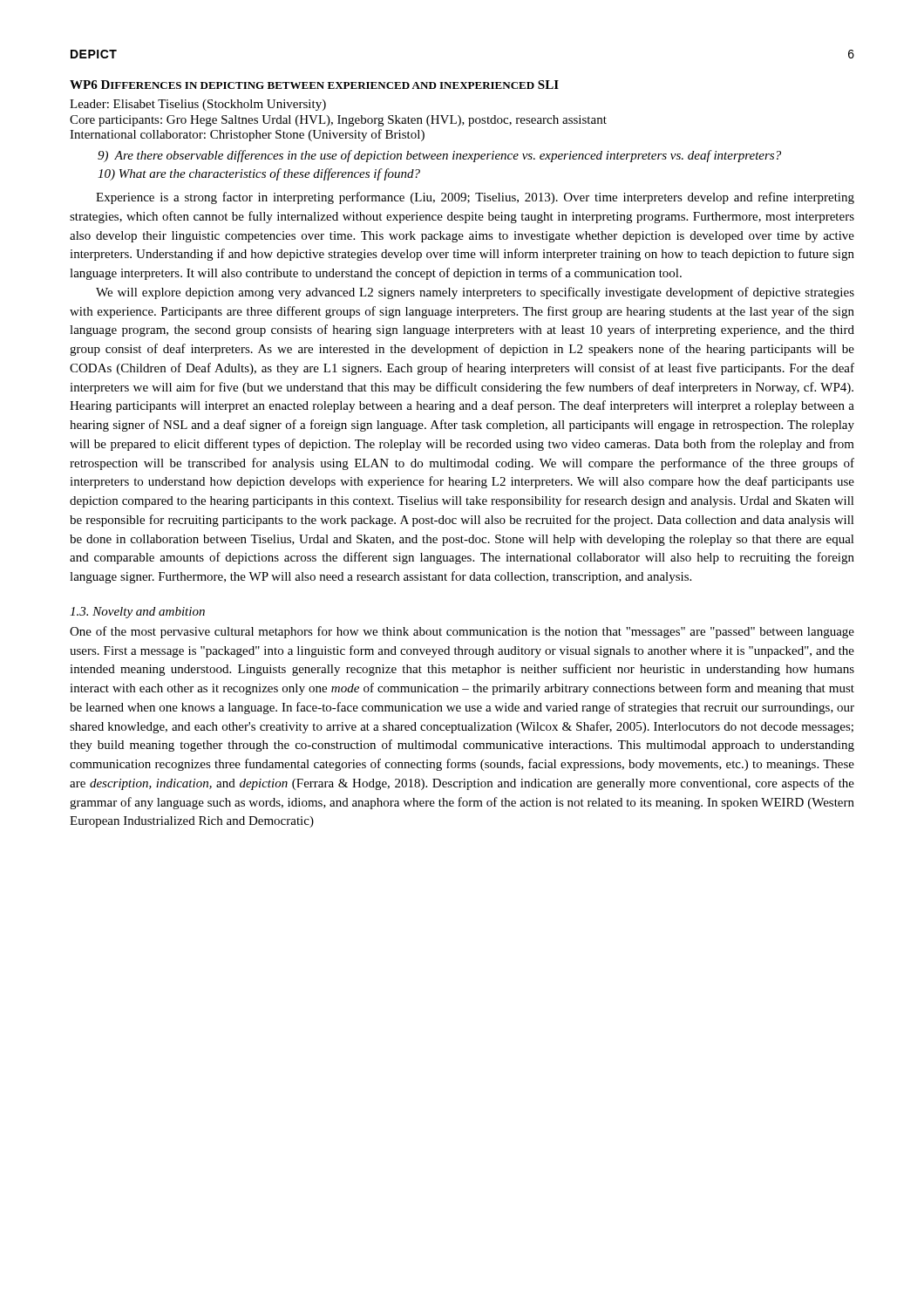
Task: Select the element starting "Core participants: Gro Hege Saltnes Urdal (HVL), Ingeborg"
Action: click(338, 126)
